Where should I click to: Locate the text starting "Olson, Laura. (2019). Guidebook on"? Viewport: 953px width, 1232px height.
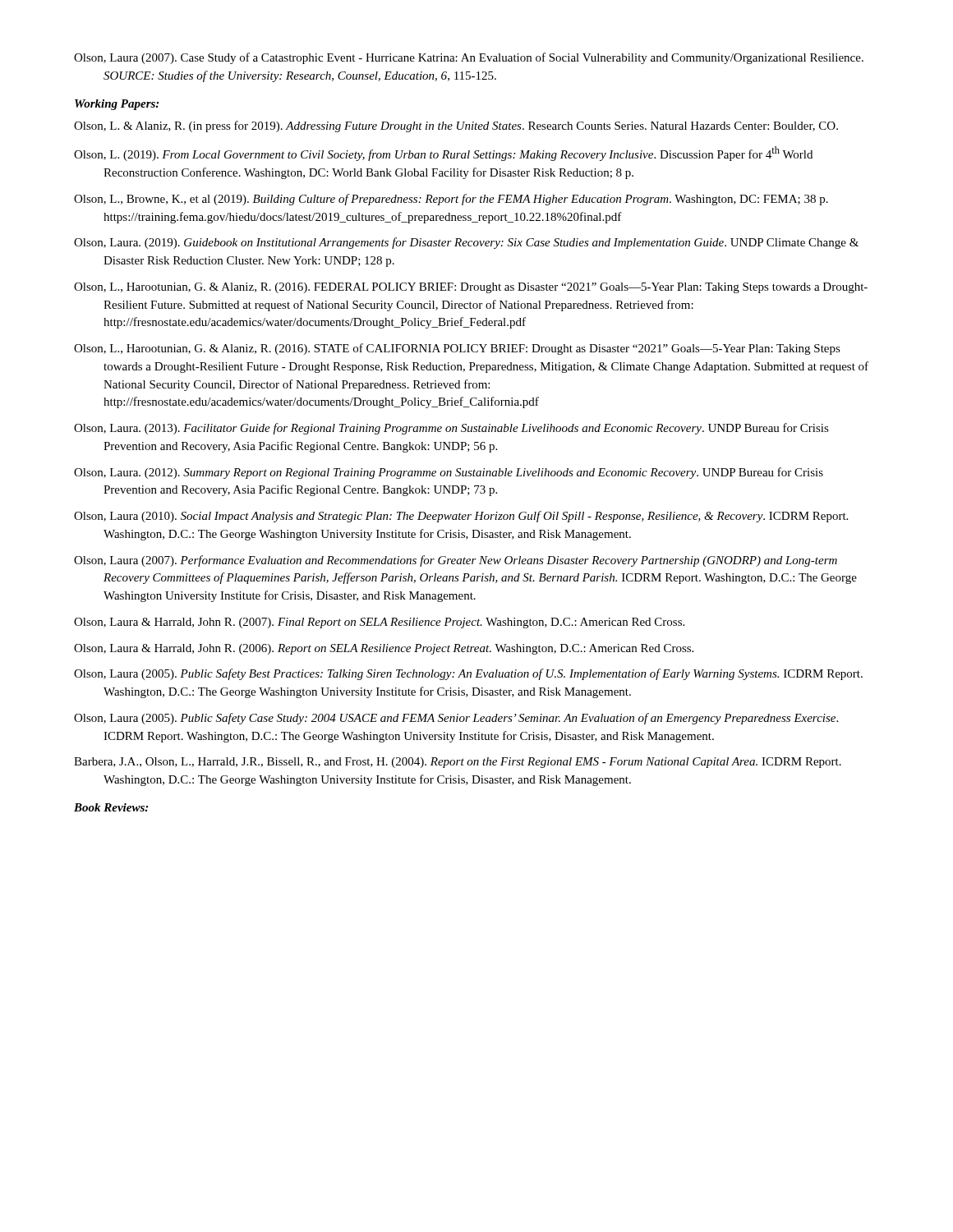476,252
